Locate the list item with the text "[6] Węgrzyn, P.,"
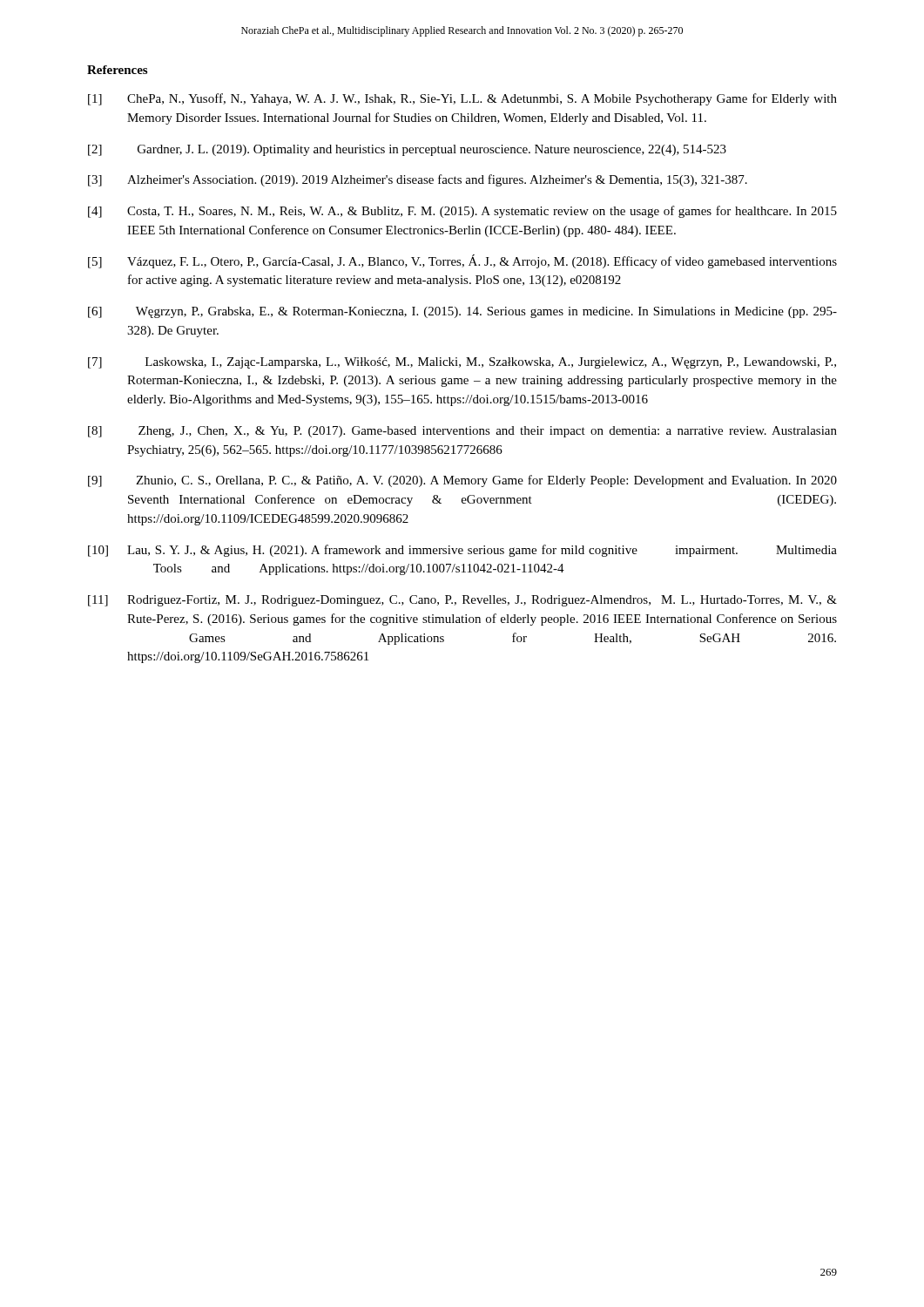This screenshot has height=1307, width=924. (x=462, y=321)
